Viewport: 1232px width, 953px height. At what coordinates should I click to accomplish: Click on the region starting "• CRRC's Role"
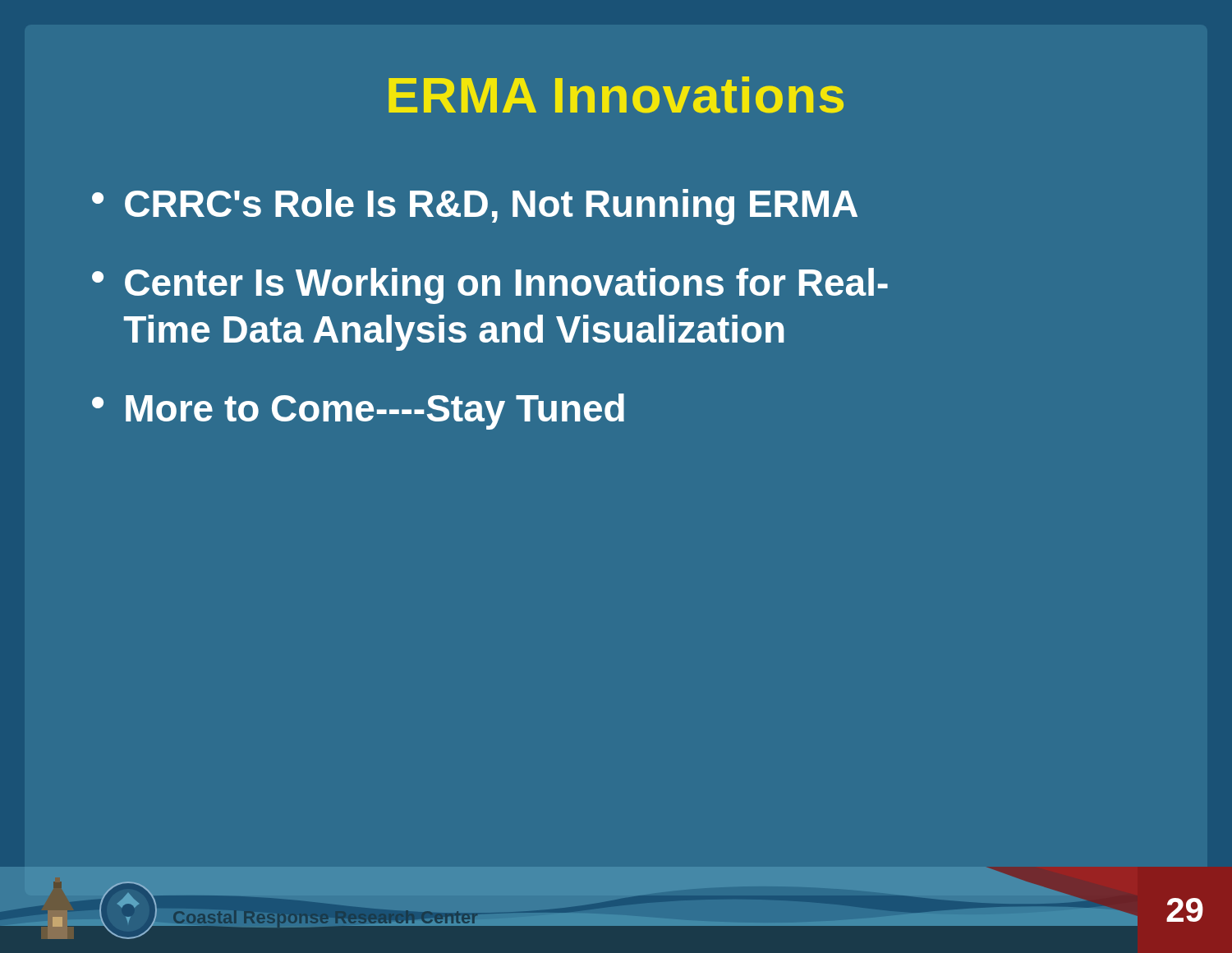[474, 204]
